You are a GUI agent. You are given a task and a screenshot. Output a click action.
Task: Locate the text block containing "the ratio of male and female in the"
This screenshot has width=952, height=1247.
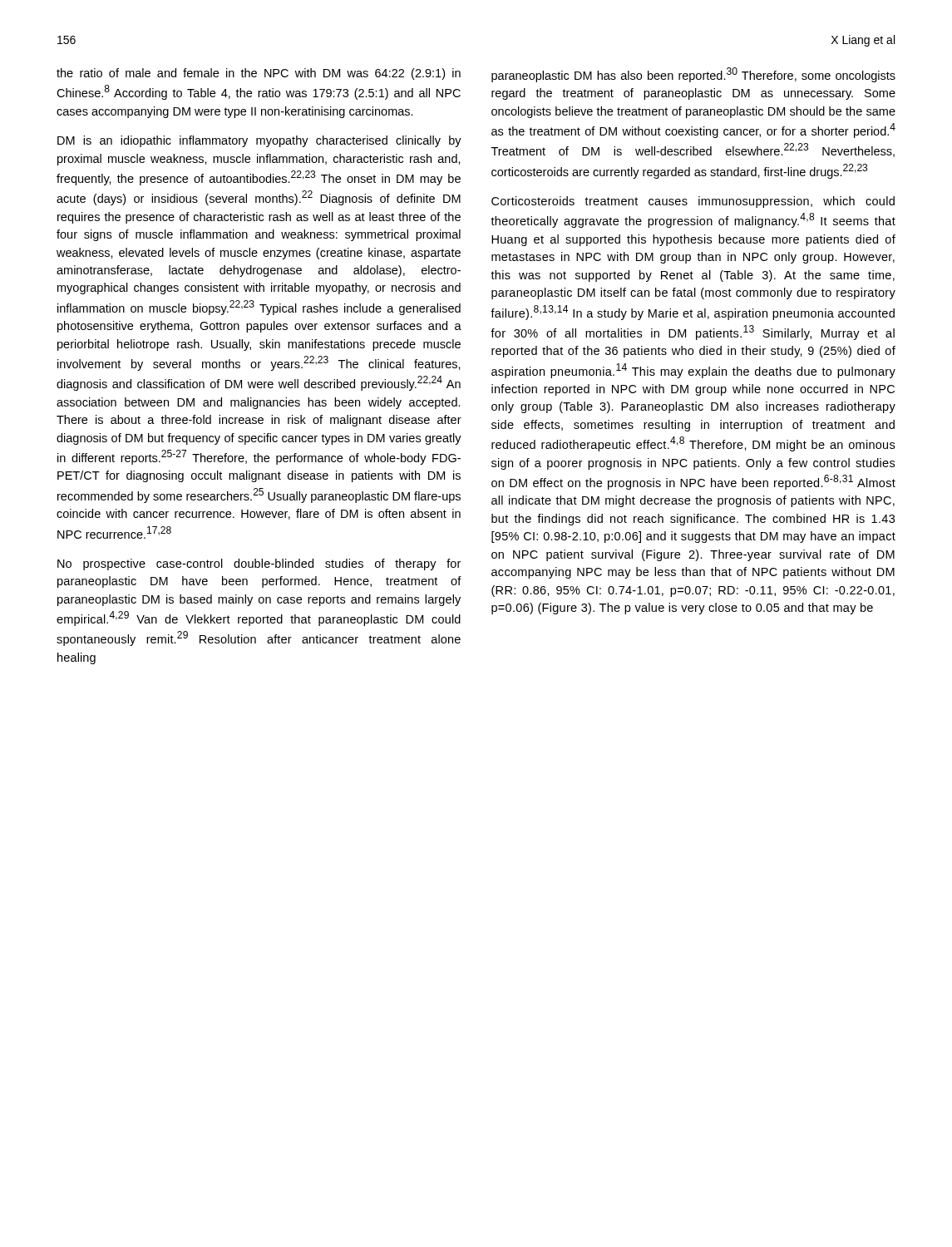pos(259,93)
